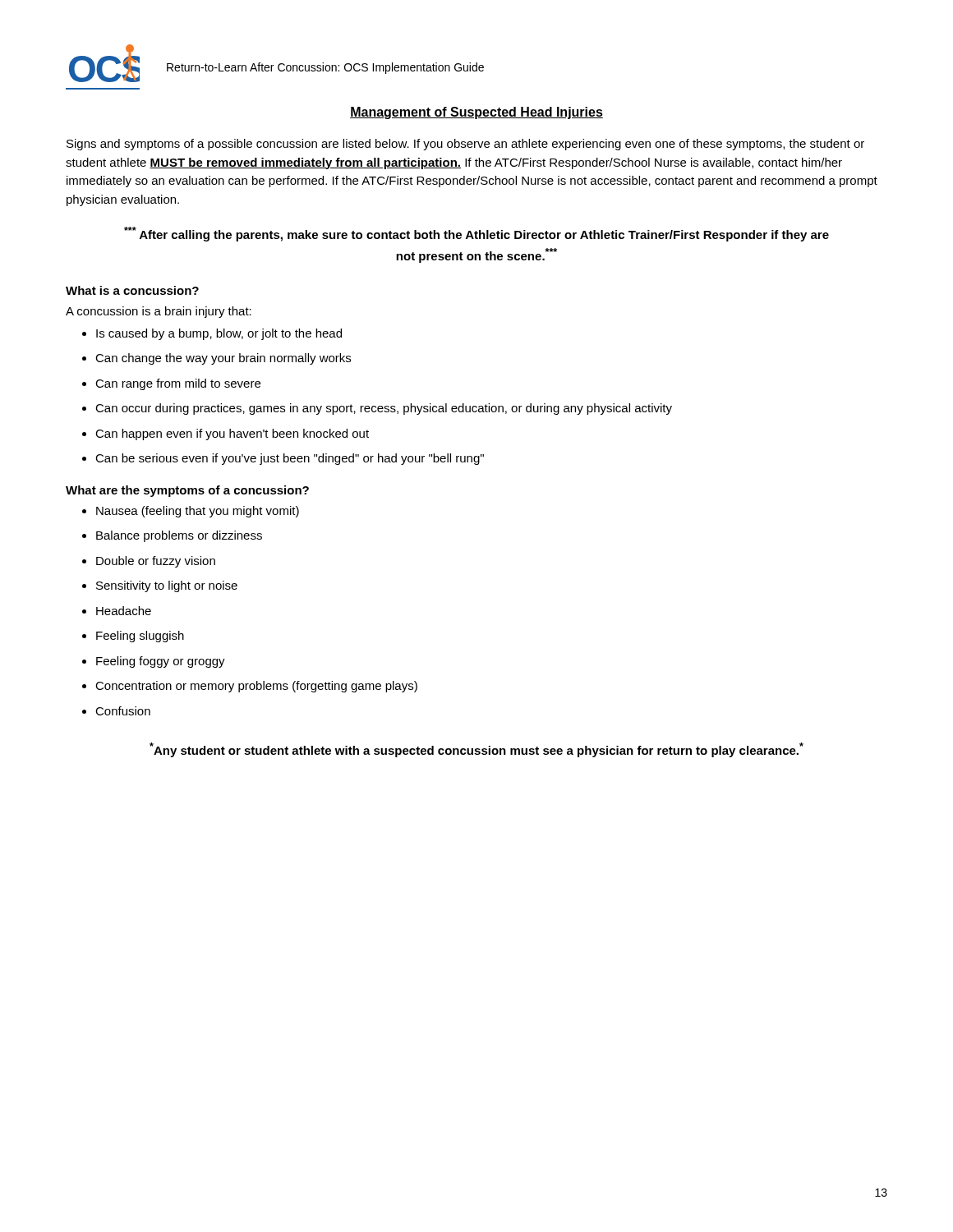Locate the list item that says "Is caused by a bump,"

212,334
